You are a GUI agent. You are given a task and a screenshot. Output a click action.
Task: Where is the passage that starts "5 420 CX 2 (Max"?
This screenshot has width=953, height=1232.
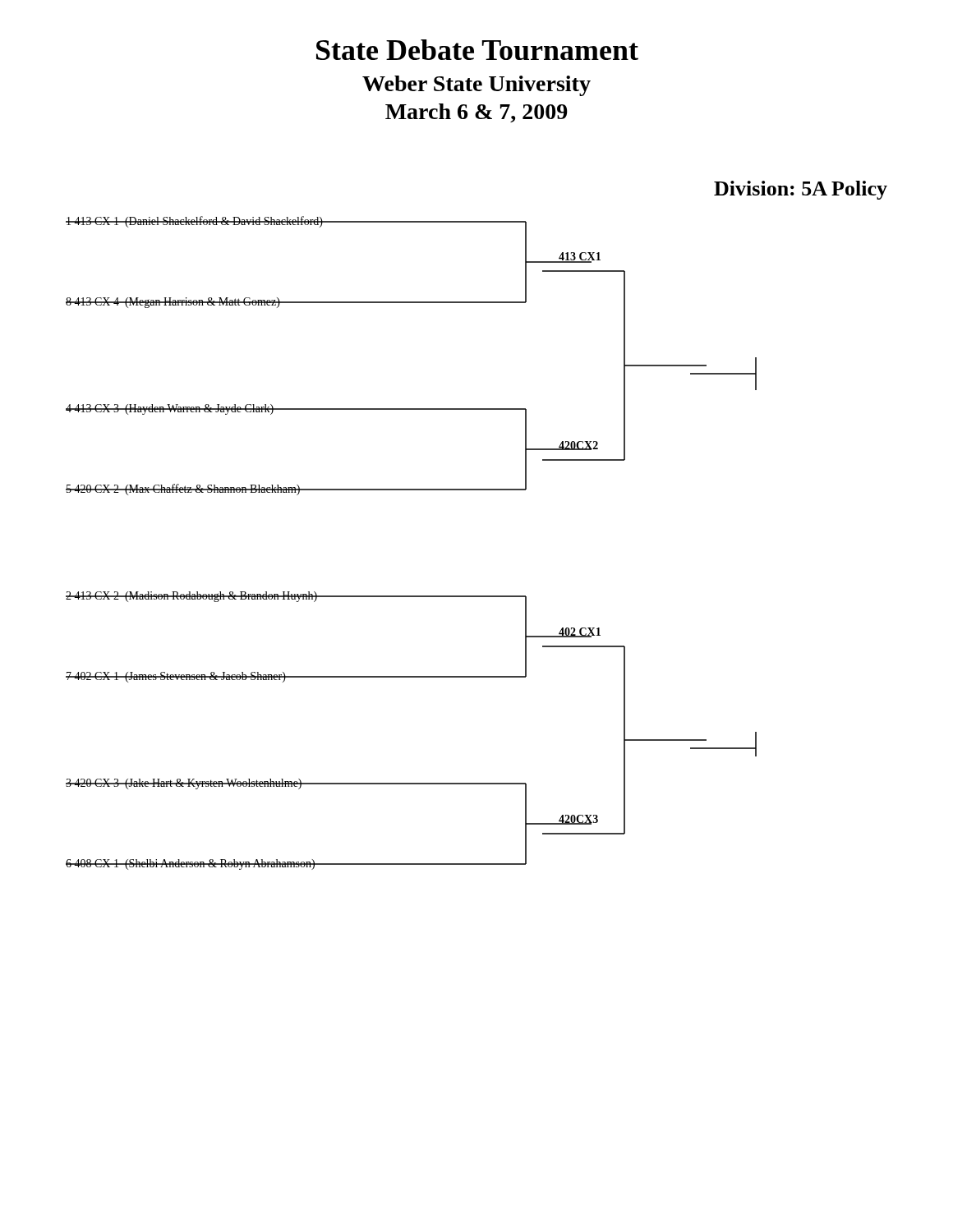[x=183, y=489]
